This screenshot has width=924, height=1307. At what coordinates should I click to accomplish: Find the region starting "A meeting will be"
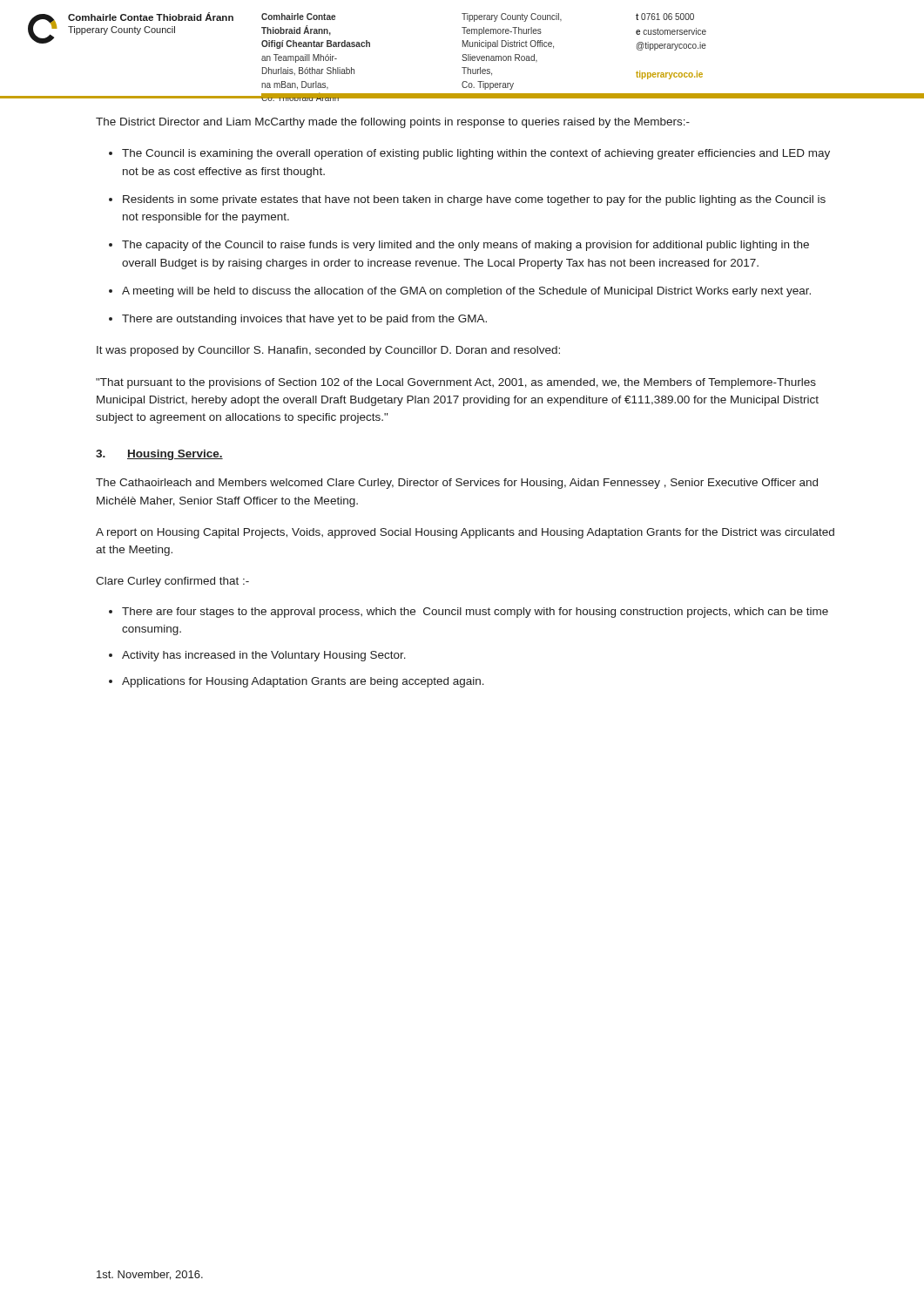[x=467, y=290]
